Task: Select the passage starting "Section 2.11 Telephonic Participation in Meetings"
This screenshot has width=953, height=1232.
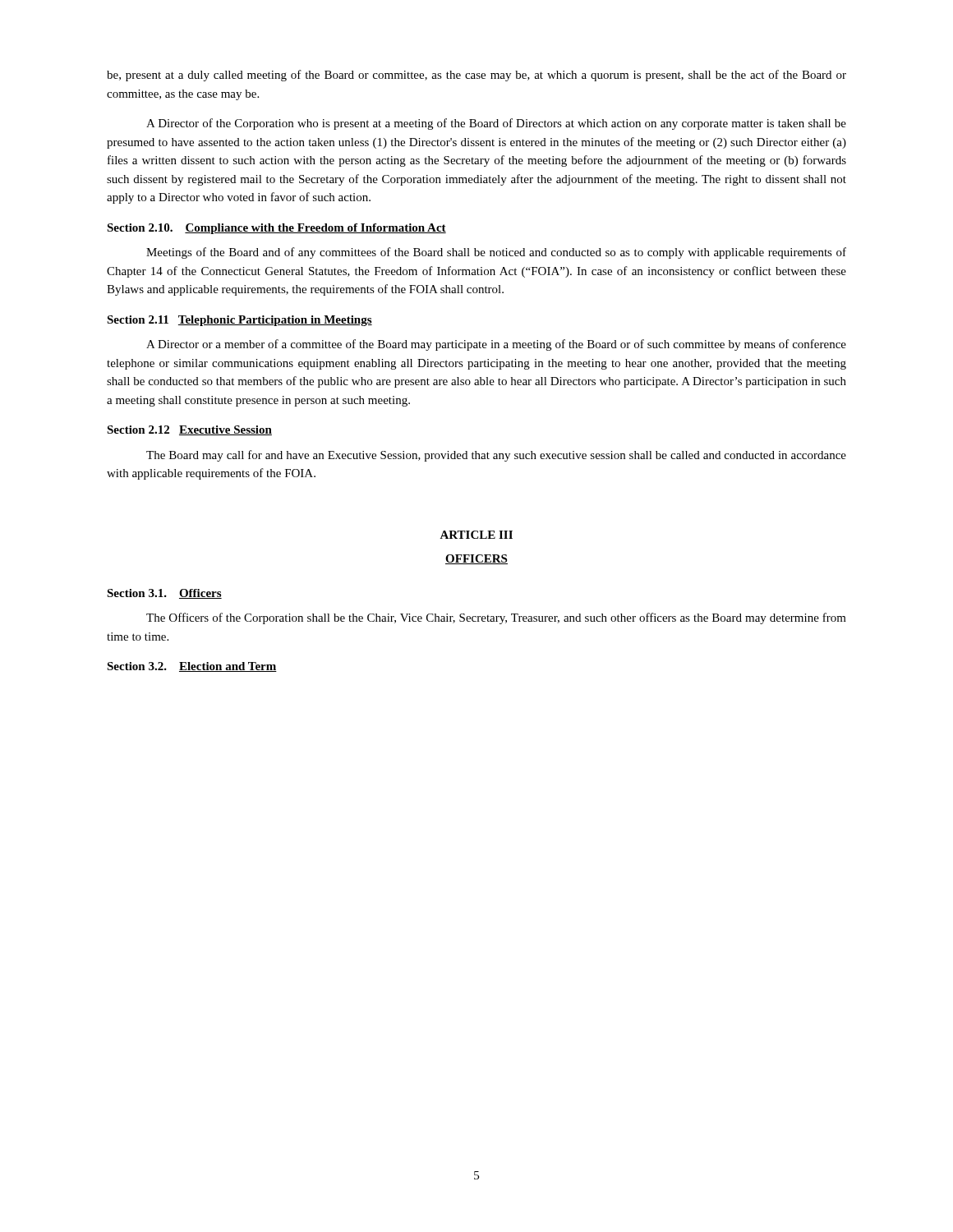Action: pos(239,321)
